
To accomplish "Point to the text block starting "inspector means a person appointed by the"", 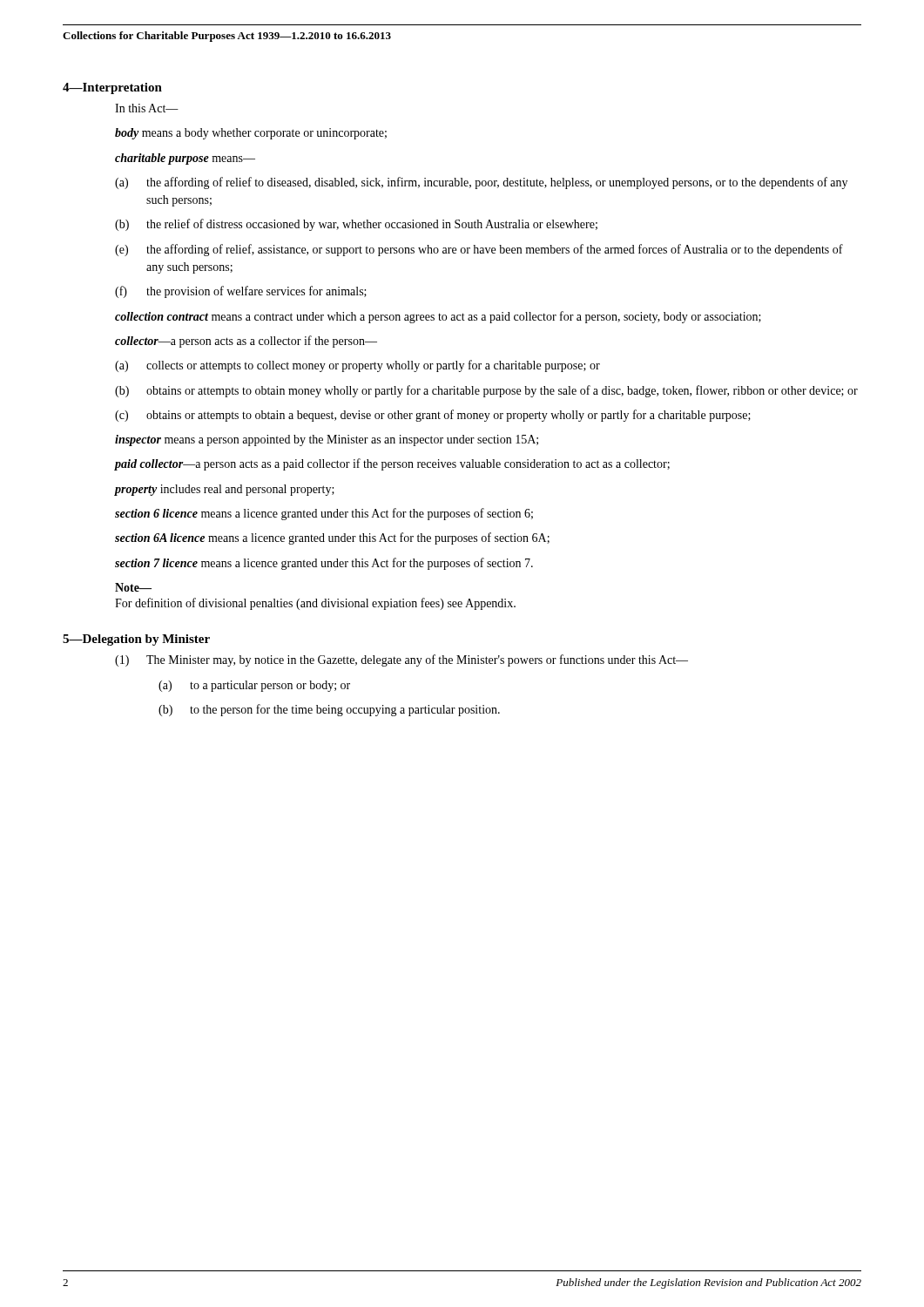I will click(x=327, y=440).
